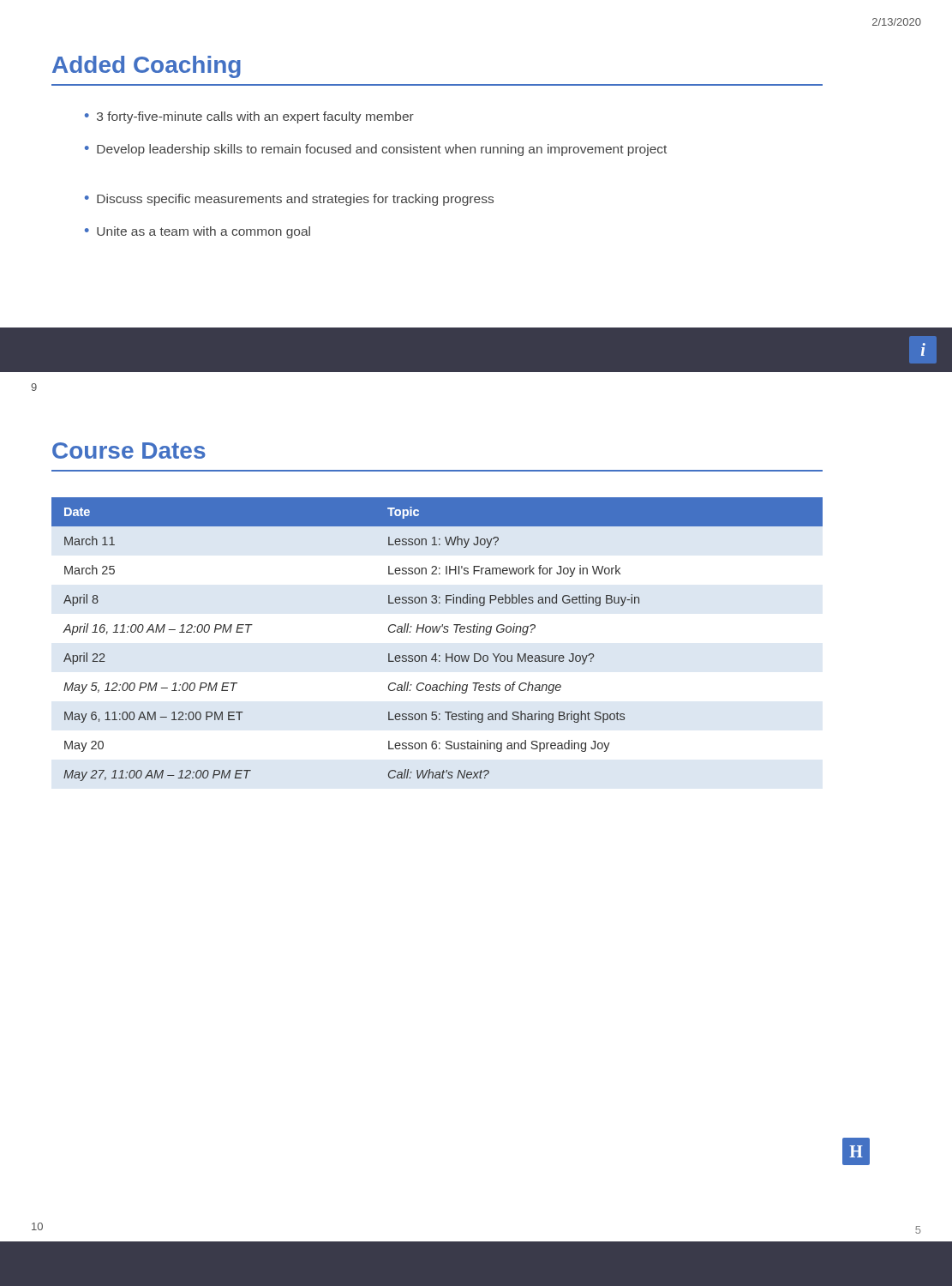952x1286 pixels.
Task: Select the list item that says "•Unite as a team with a common"
Action: coord(197,231)
